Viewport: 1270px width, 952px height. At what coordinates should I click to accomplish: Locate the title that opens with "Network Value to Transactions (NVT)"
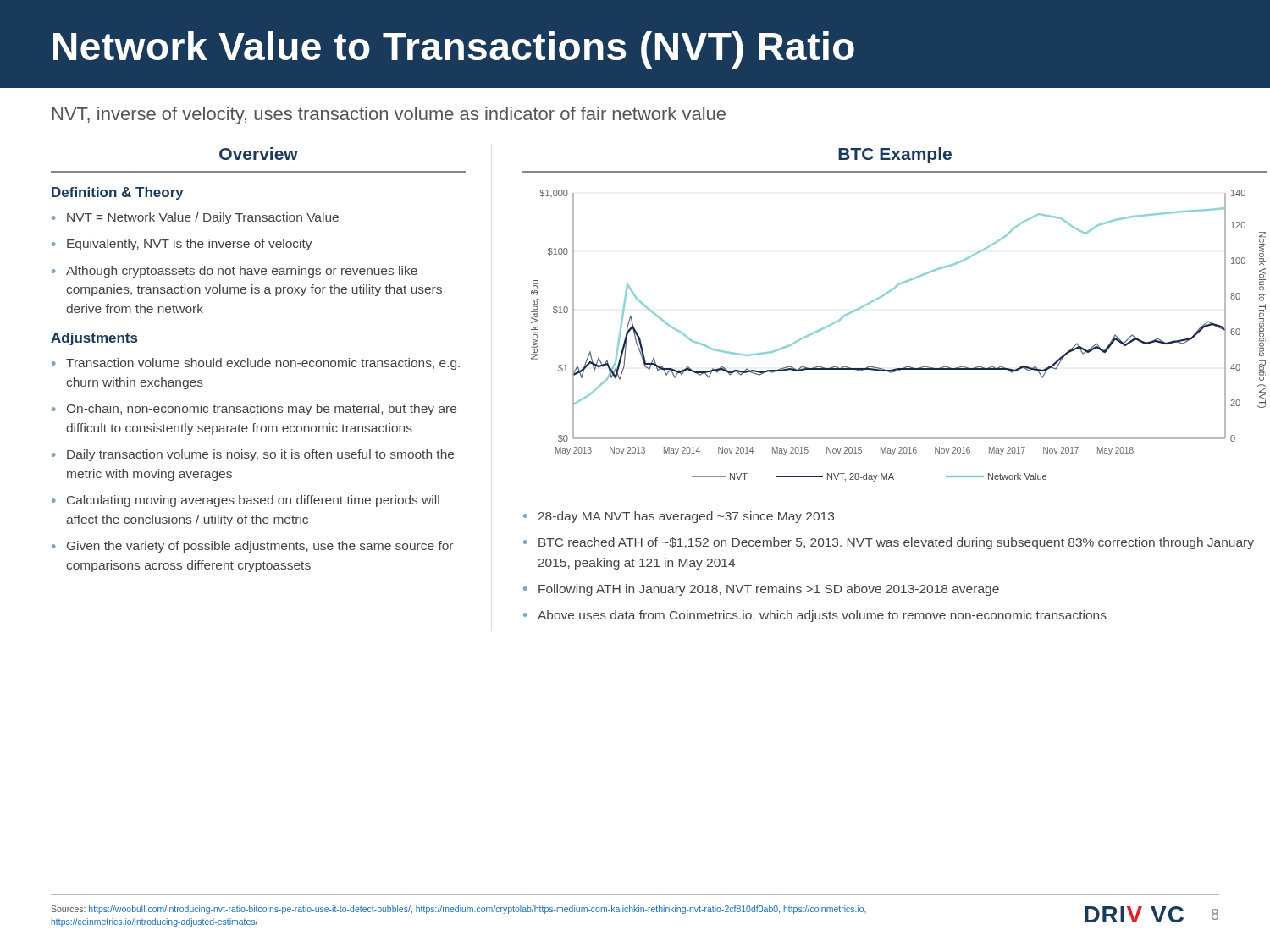coord(635,47)
